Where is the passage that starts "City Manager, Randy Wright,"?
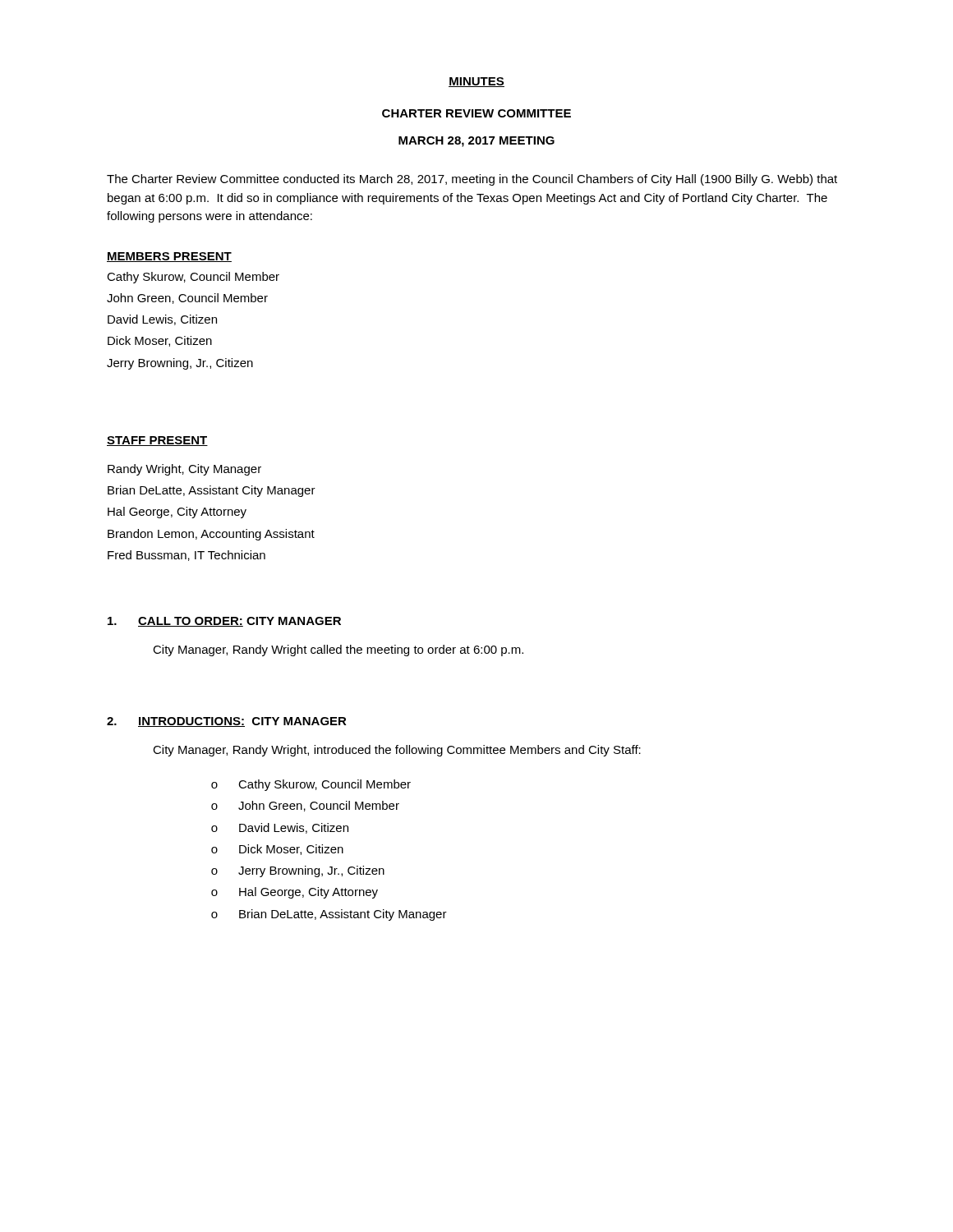 coord(397,749)
